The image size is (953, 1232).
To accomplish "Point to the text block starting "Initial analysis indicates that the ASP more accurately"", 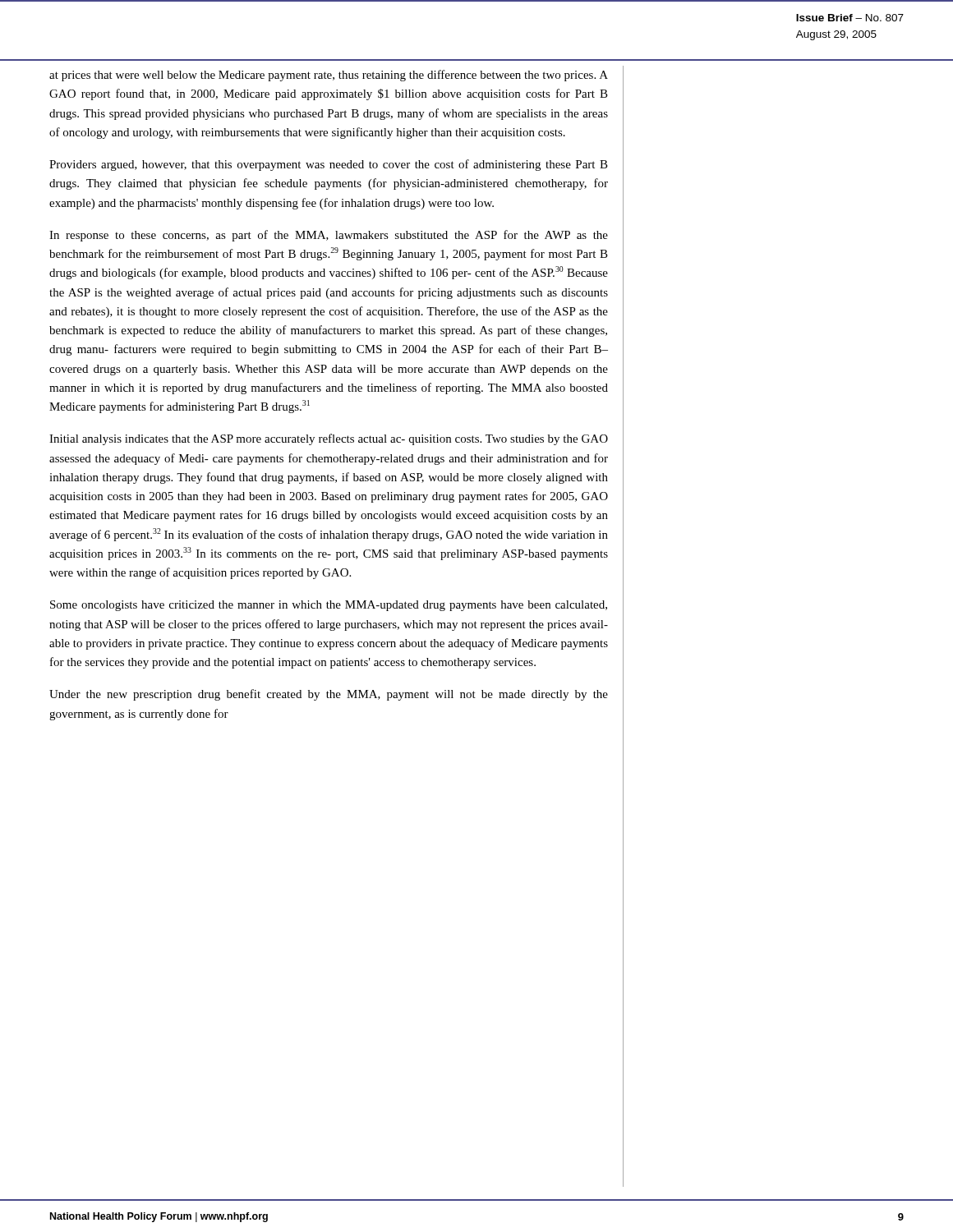I will [x=329, y=506].
